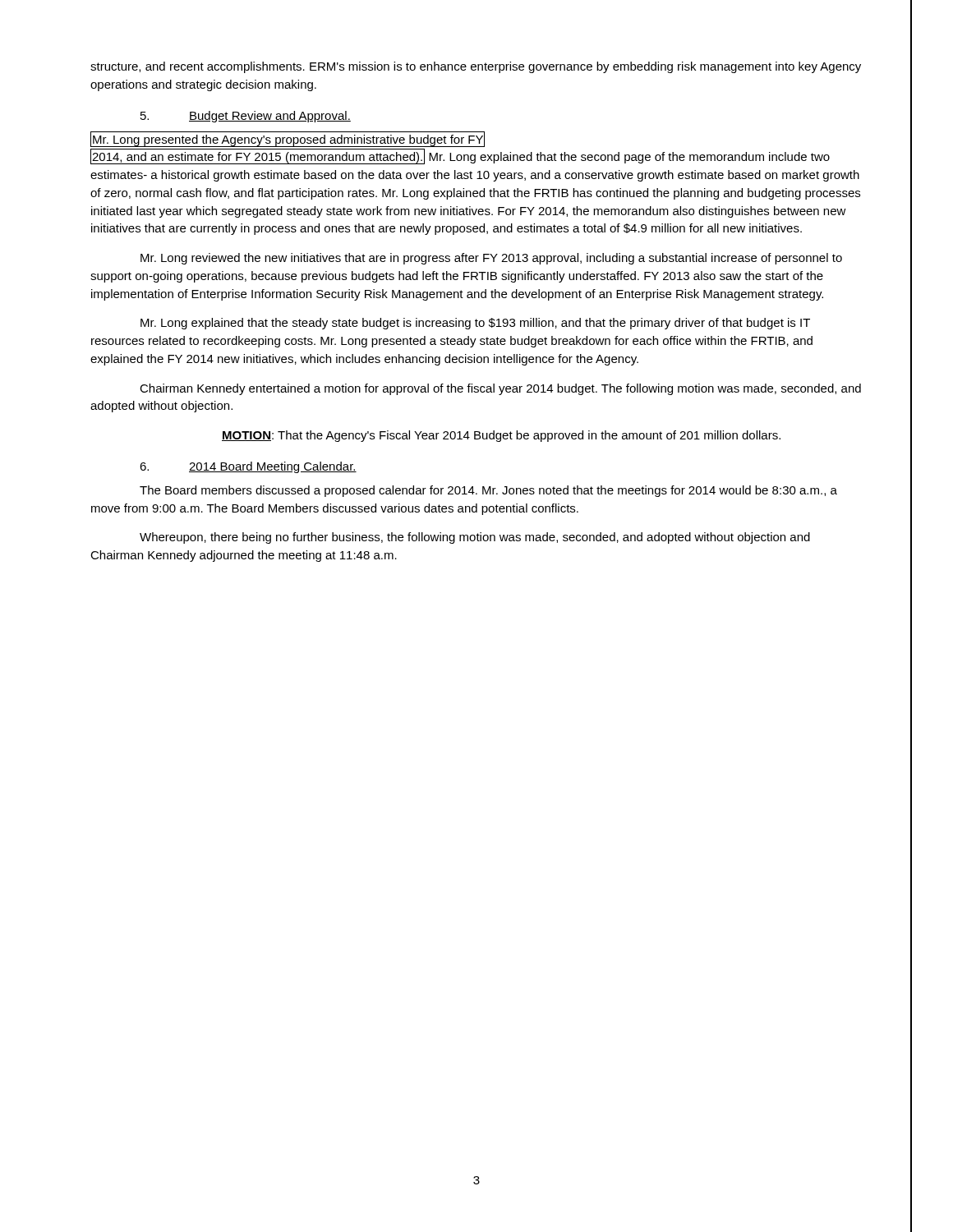Where does it say "6.2014 Board Meeting Calendar."?

tap(248, 466)
